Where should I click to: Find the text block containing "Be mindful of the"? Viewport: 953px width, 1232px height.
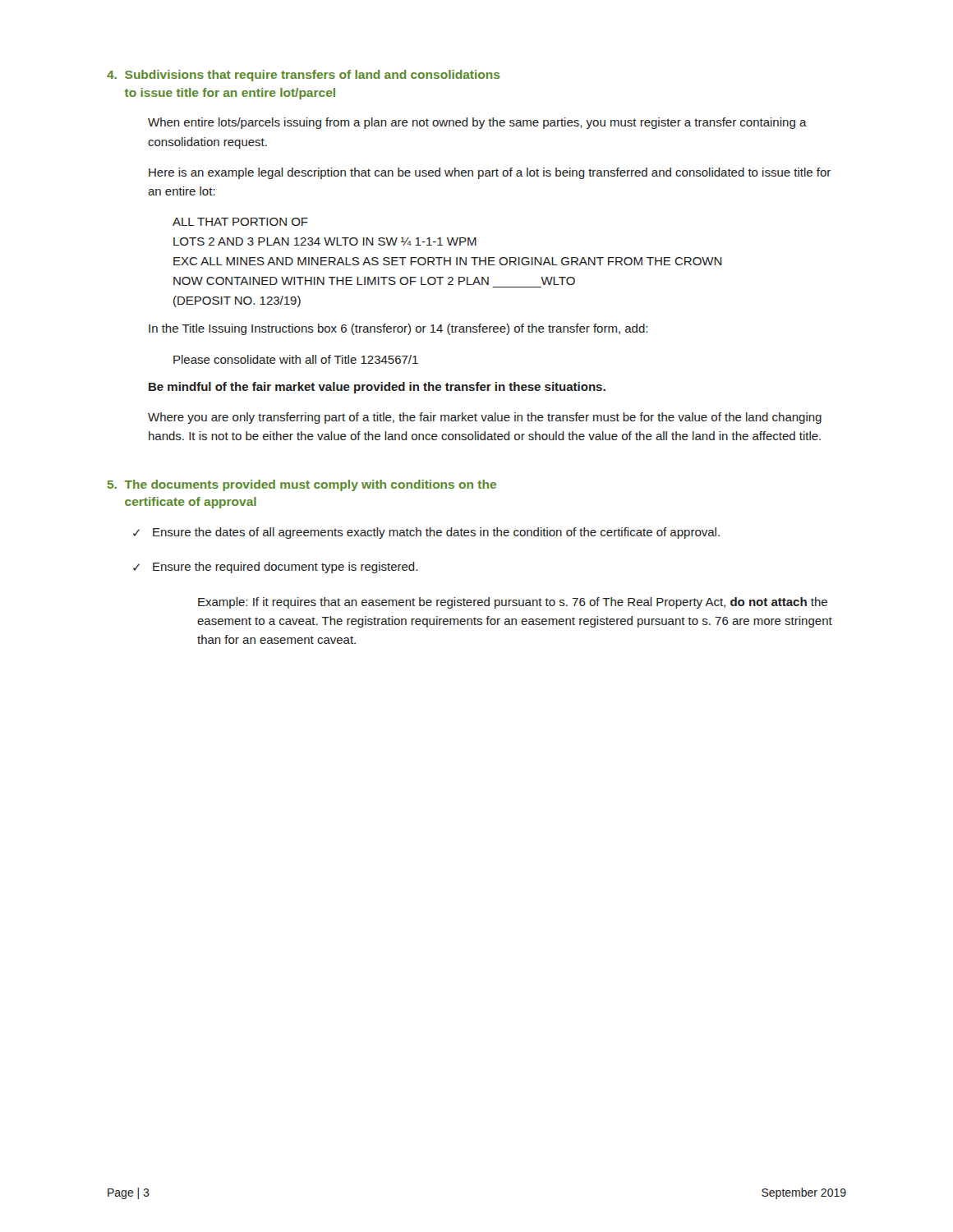click(x=377, y=386)
